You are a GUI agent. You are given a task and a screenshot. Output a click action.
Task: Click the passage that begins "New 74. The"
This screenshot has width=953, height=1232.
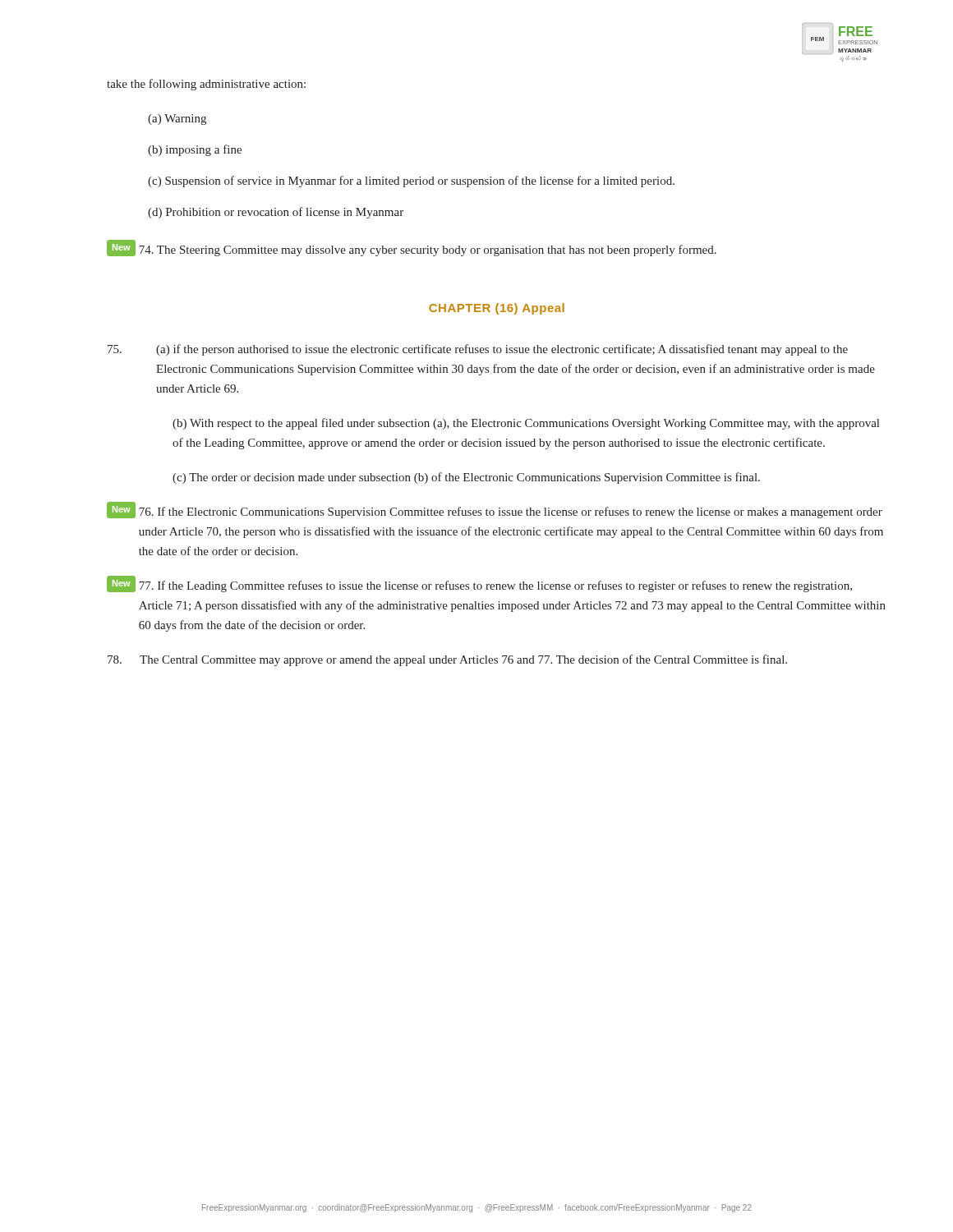point(412,250)
